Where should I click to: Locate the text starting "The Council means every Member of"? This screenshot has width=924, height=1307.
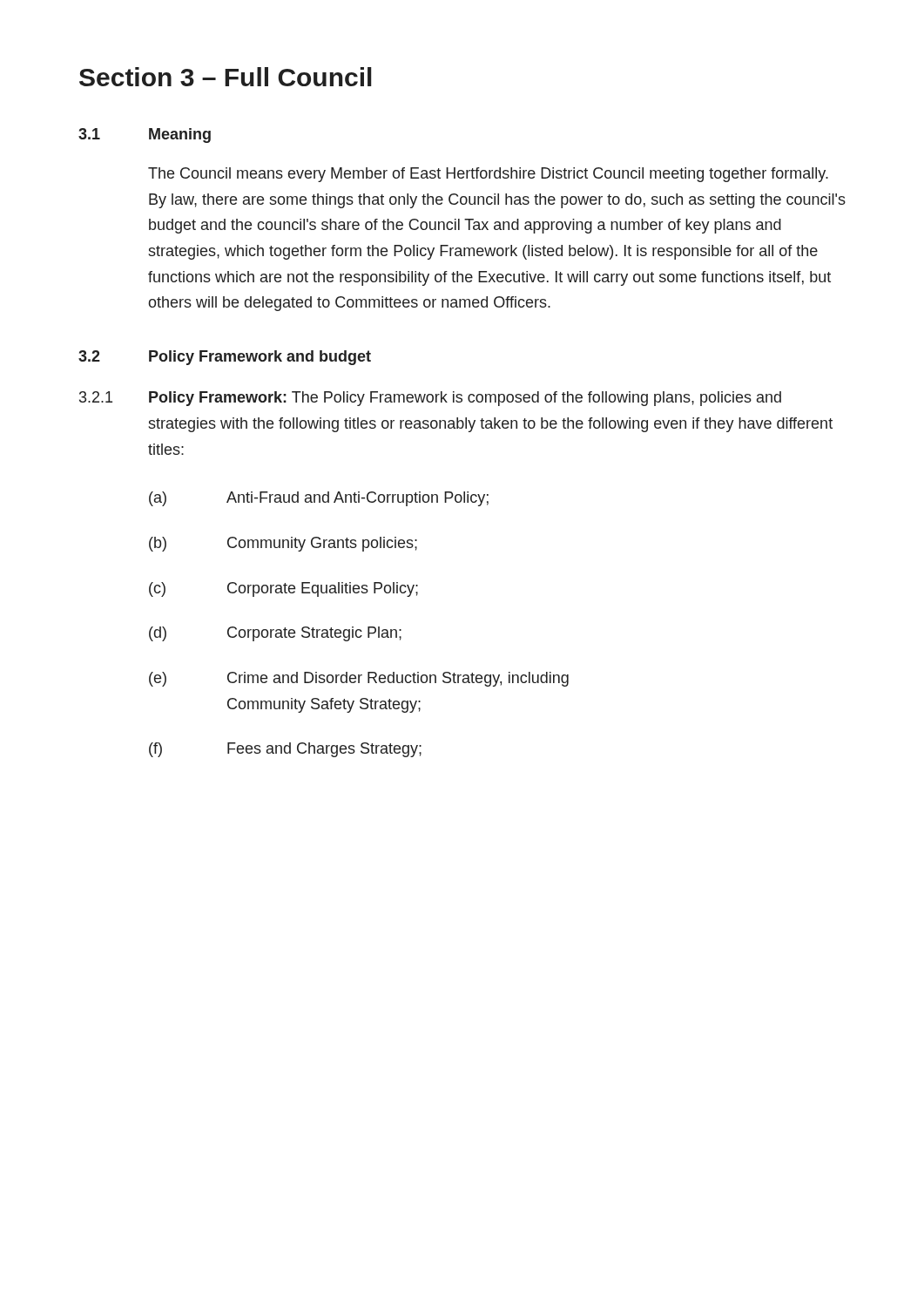point(497,238)
